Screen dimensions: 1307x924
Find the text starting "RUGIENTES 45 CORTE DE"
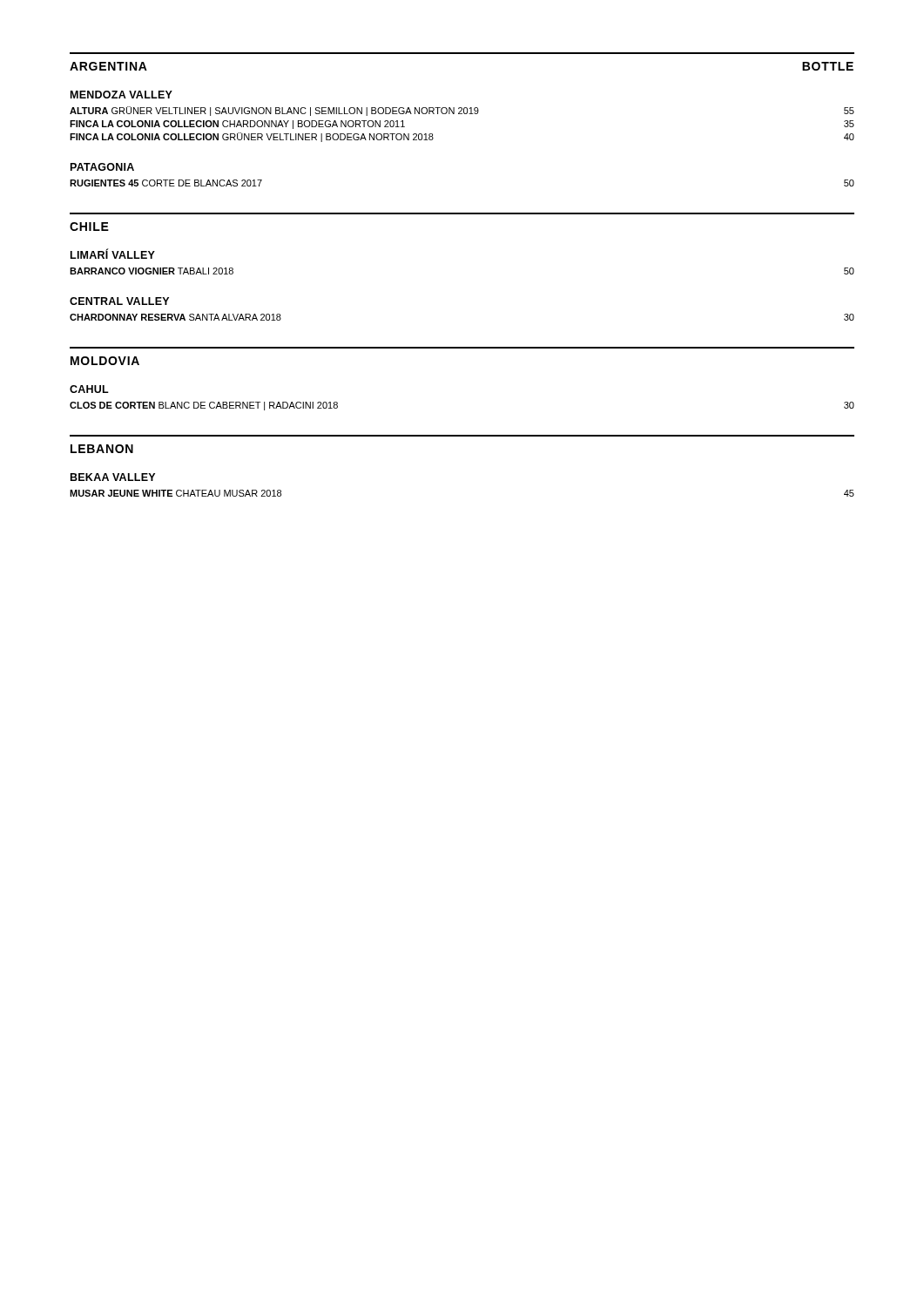165,183
